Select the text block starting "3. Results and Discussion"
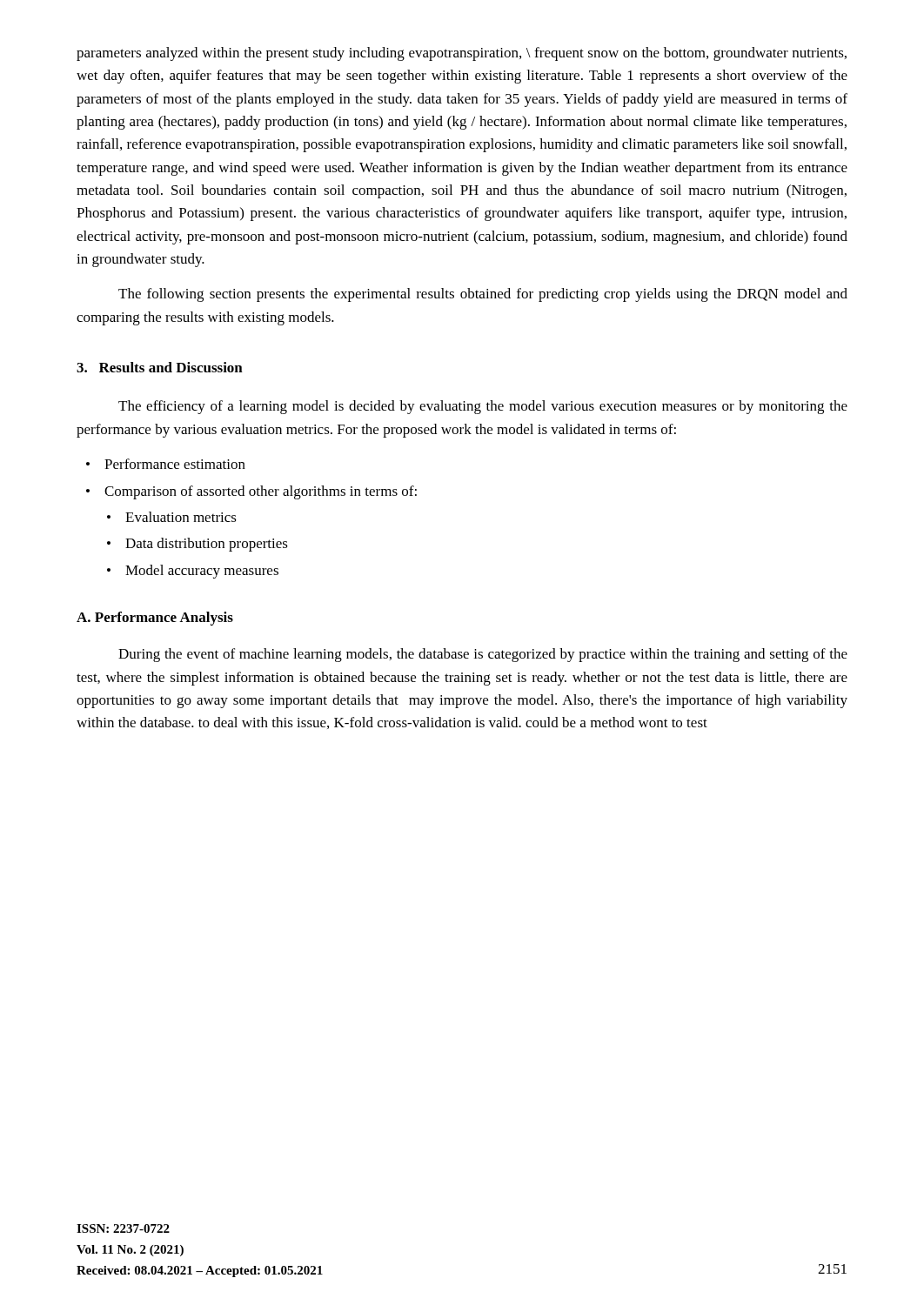The height and width of the screenshot is (1305, 924). (160, 367)
